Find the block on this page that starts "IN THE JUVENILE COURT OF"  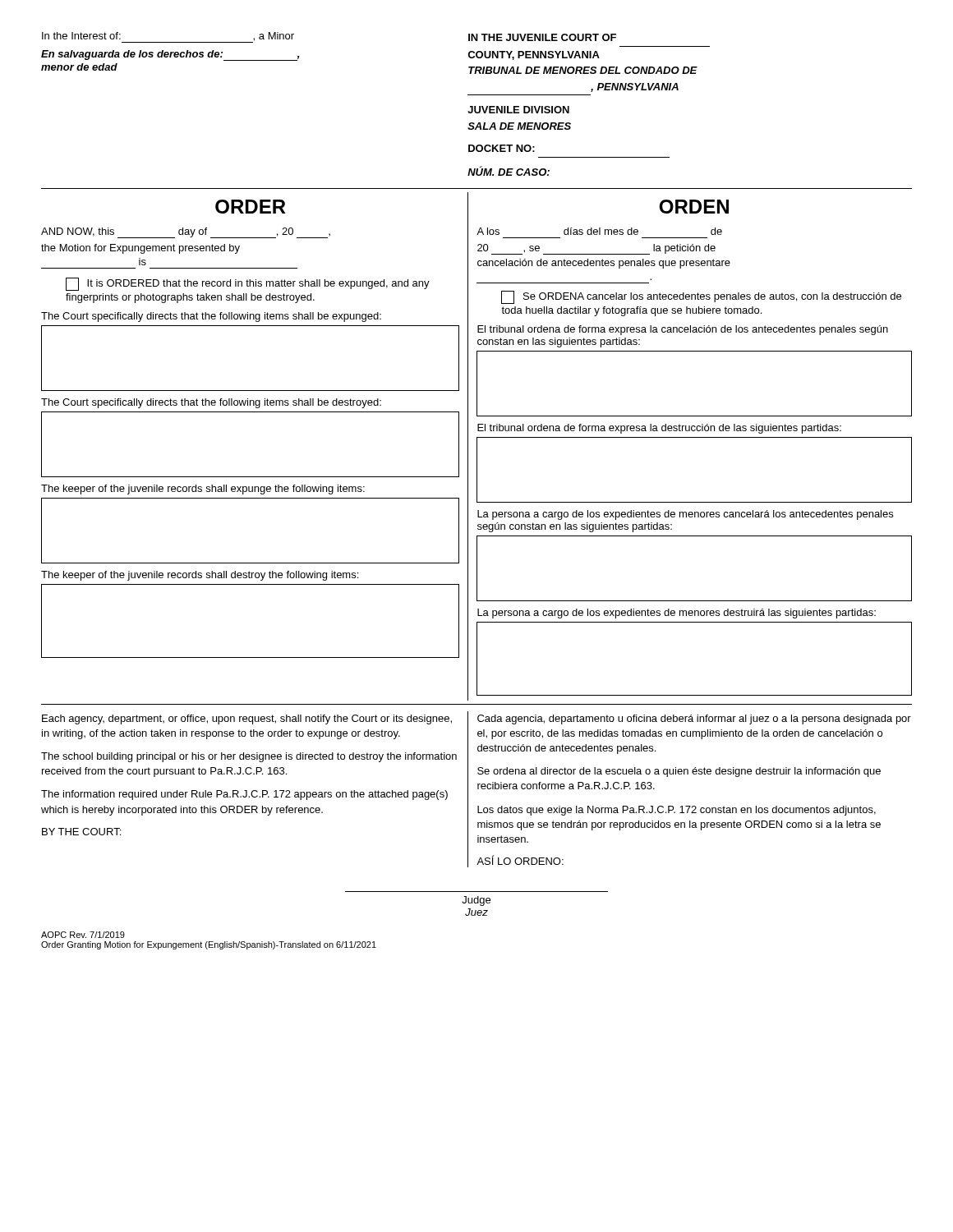point(542,37)
